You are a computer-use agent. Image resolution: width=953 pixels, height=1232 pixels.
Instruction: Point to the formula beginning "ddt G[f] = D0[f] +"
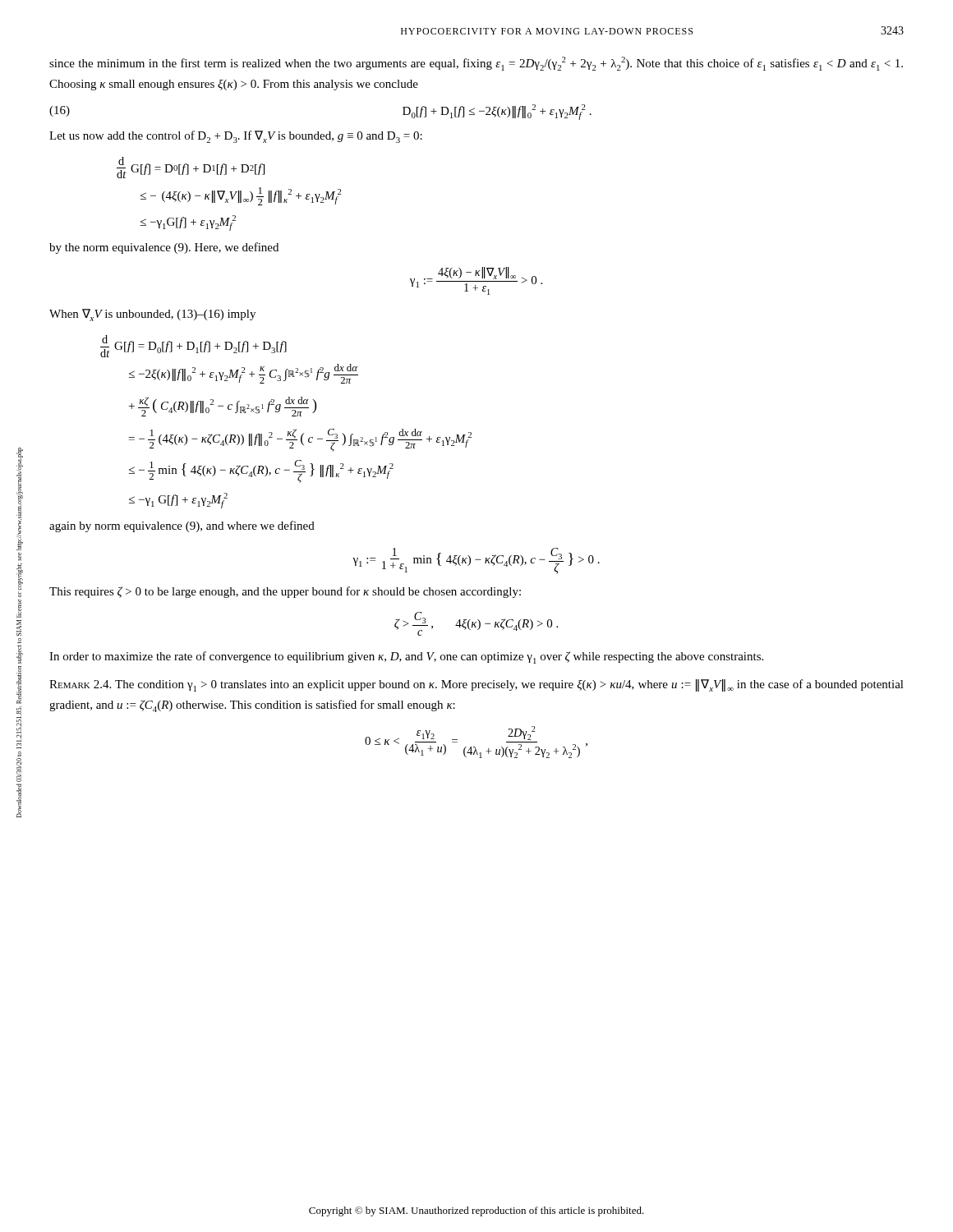coord(193,346)
